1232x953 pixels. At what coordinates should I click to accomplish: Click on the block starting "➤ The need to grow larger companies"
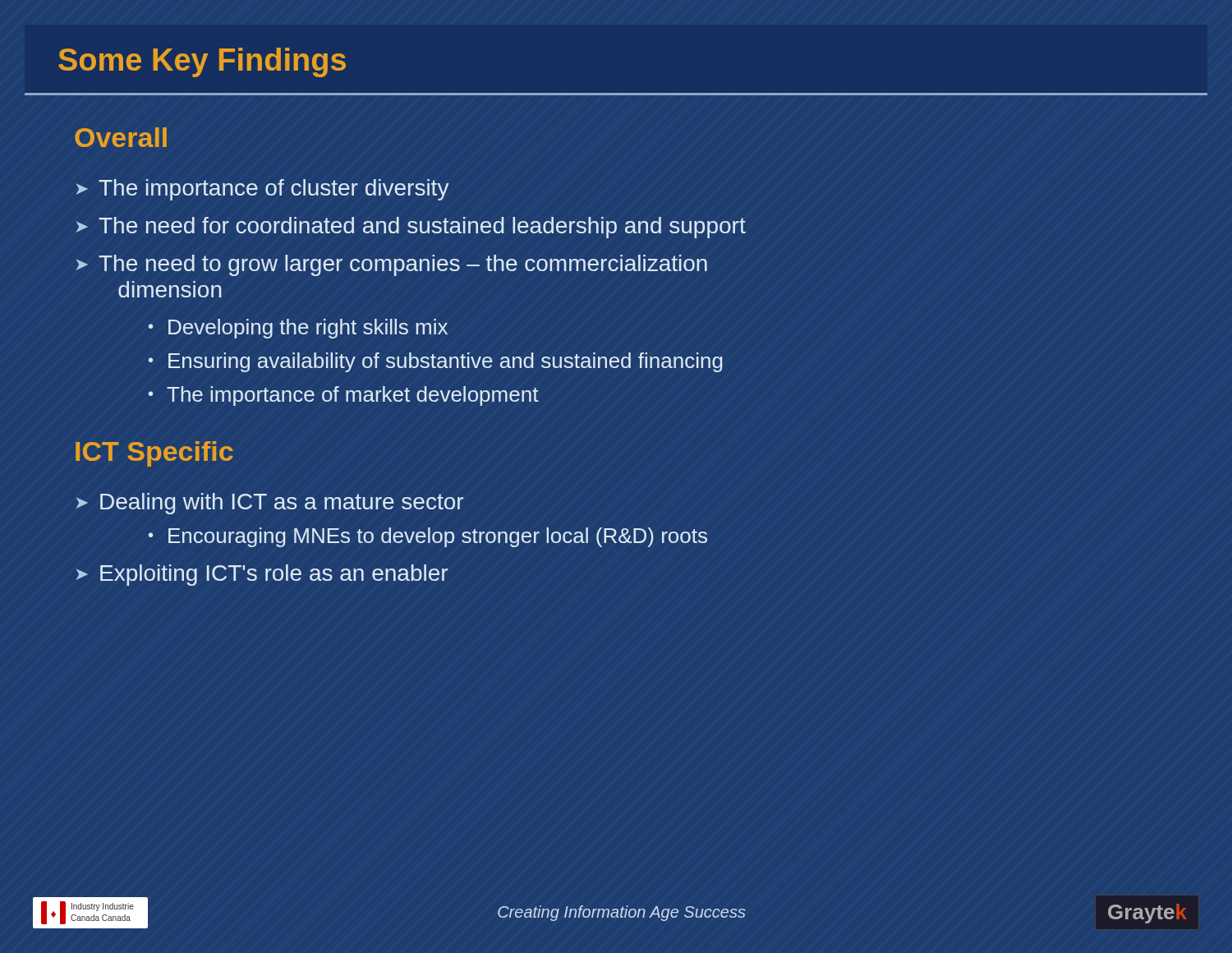coord(391,277)
